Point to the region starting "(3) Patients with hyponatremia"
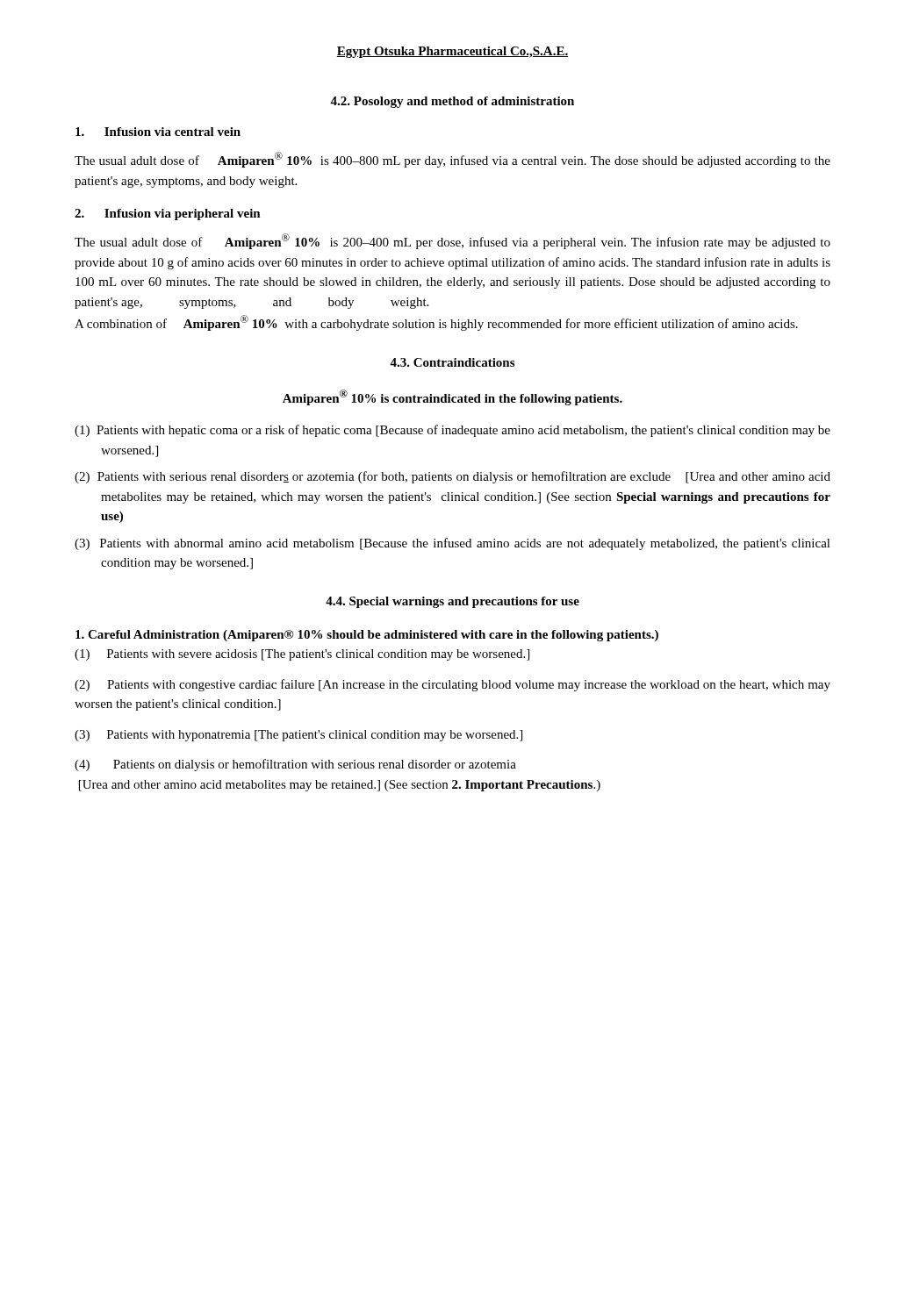Screen dimensions: 1316x905 tap(299, 734)
